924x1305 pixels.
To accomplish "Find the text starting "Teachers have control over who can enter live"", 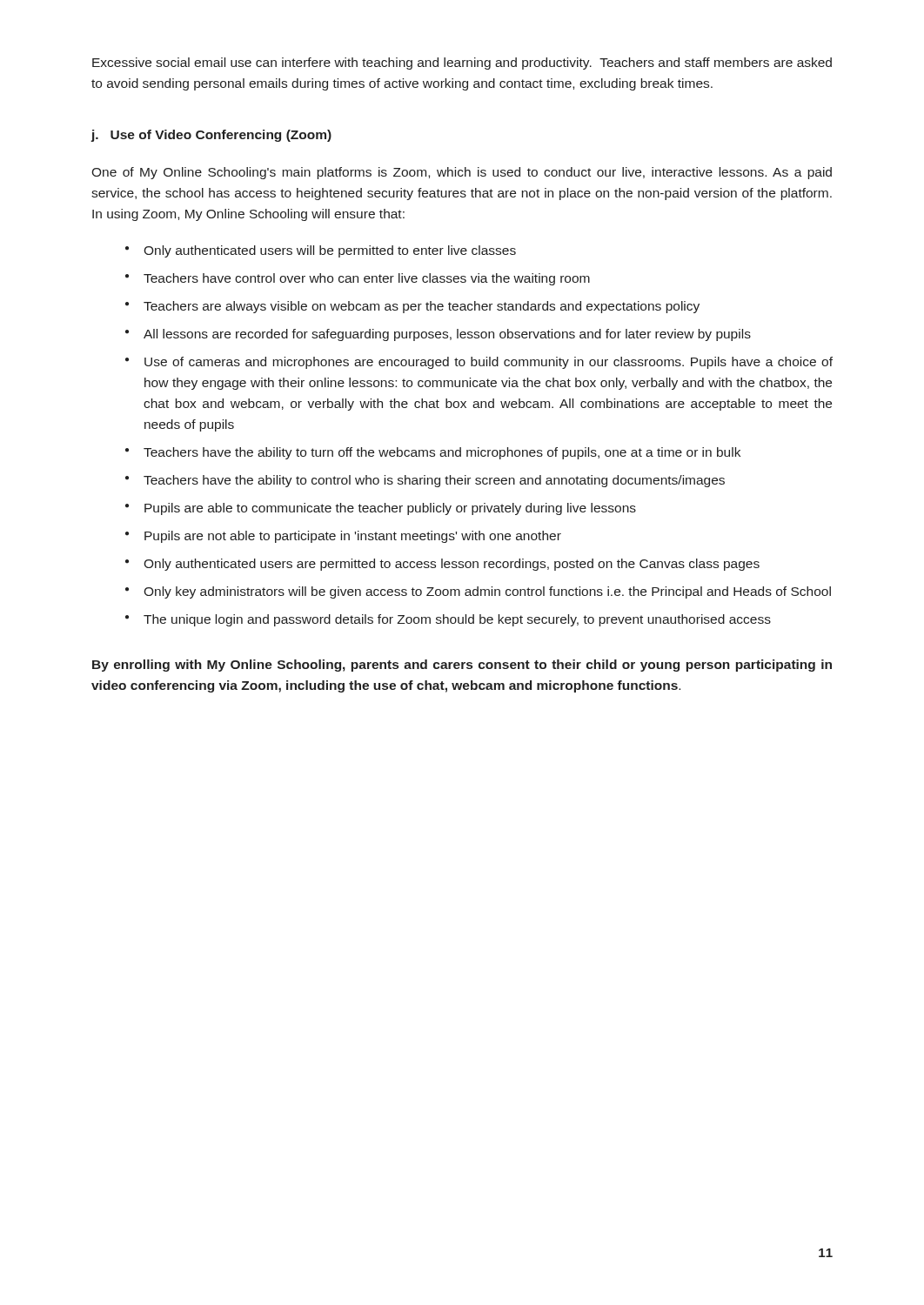I will point(367,278).
